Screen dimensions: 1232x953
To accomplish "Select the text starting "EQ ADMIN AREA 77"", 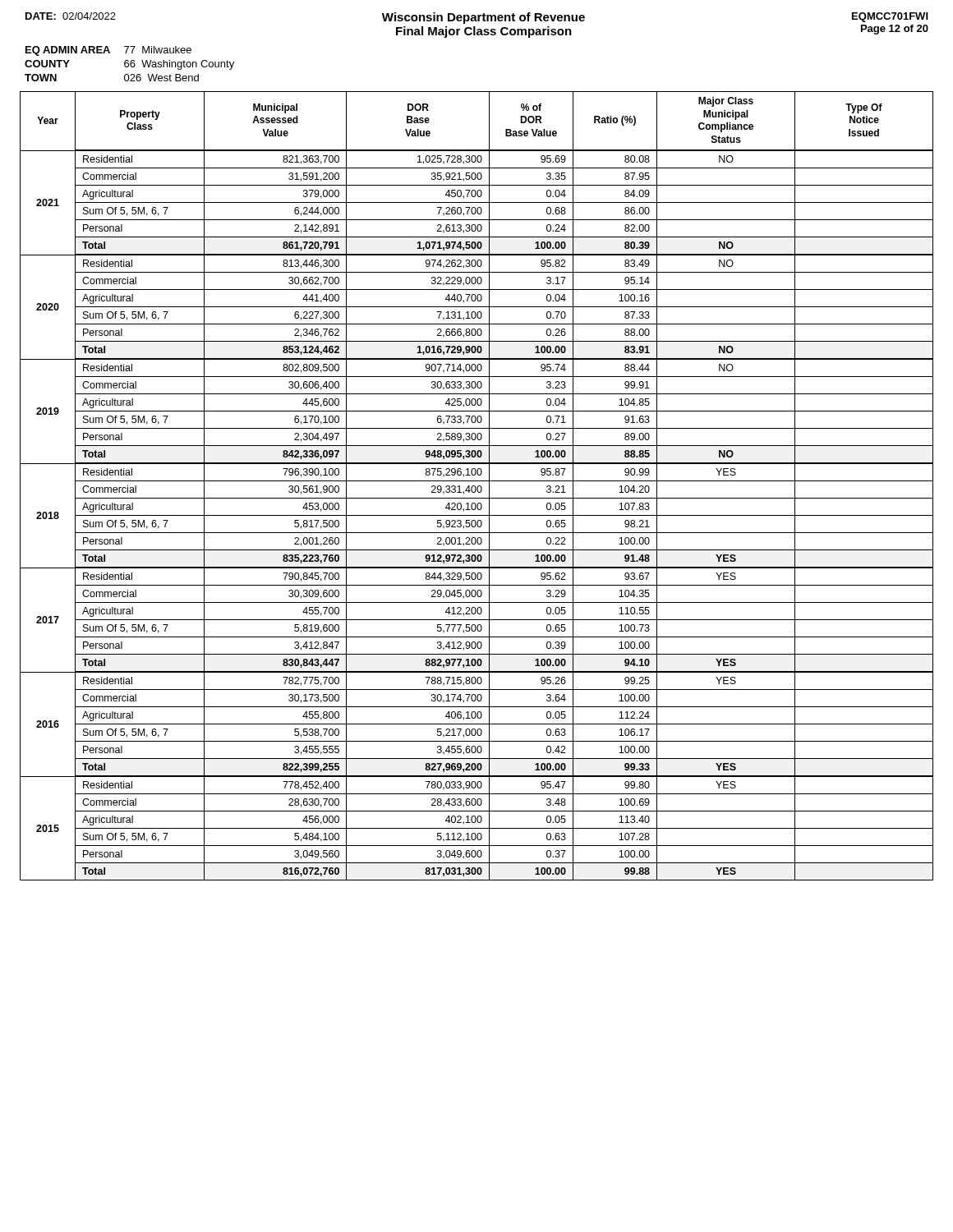I will pyautogui.click(x=142, y=64).
